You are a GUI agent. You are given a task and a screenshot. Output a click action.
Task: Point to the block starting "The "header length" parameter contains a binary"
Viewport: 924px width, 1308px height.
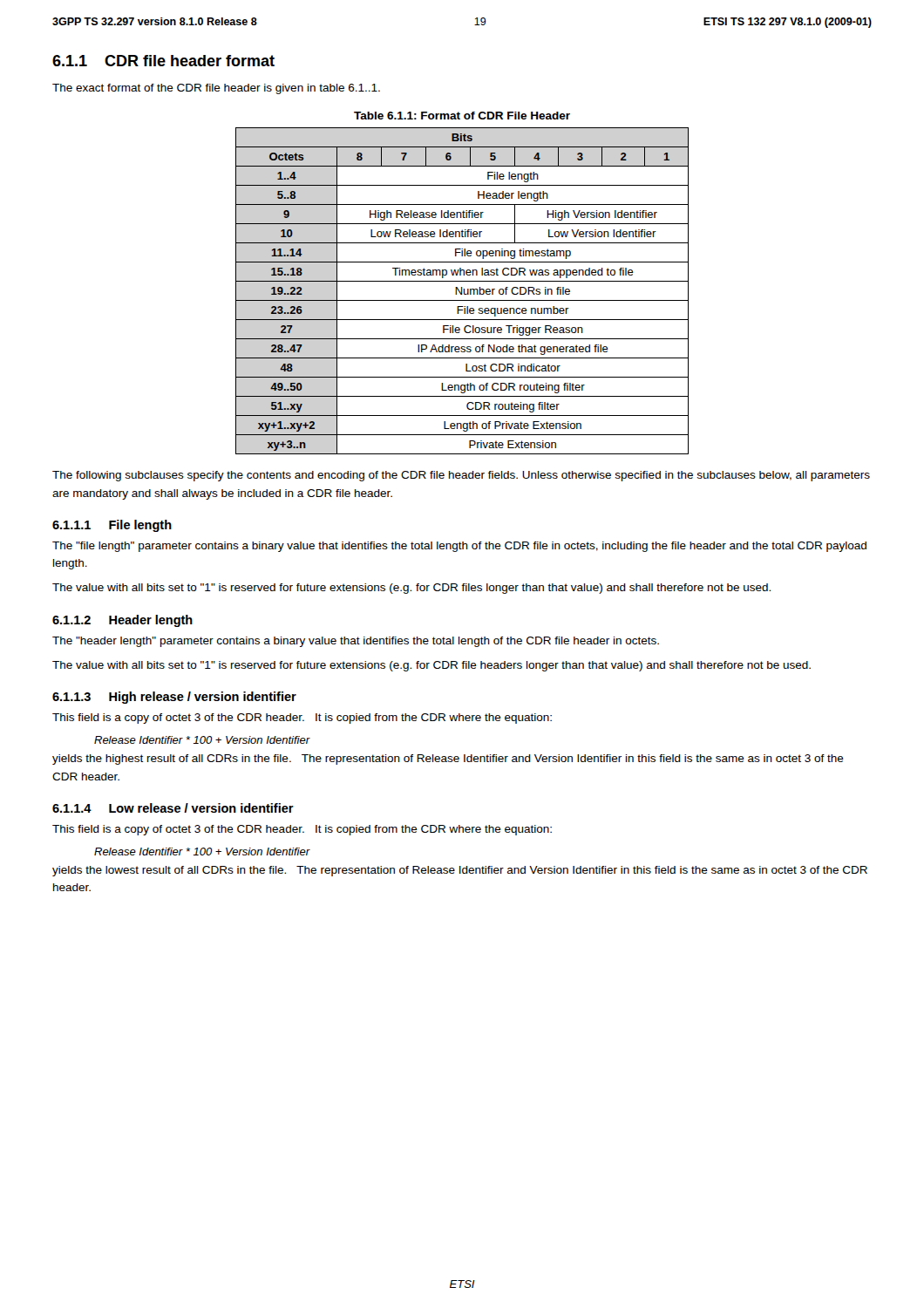(356, 640)
